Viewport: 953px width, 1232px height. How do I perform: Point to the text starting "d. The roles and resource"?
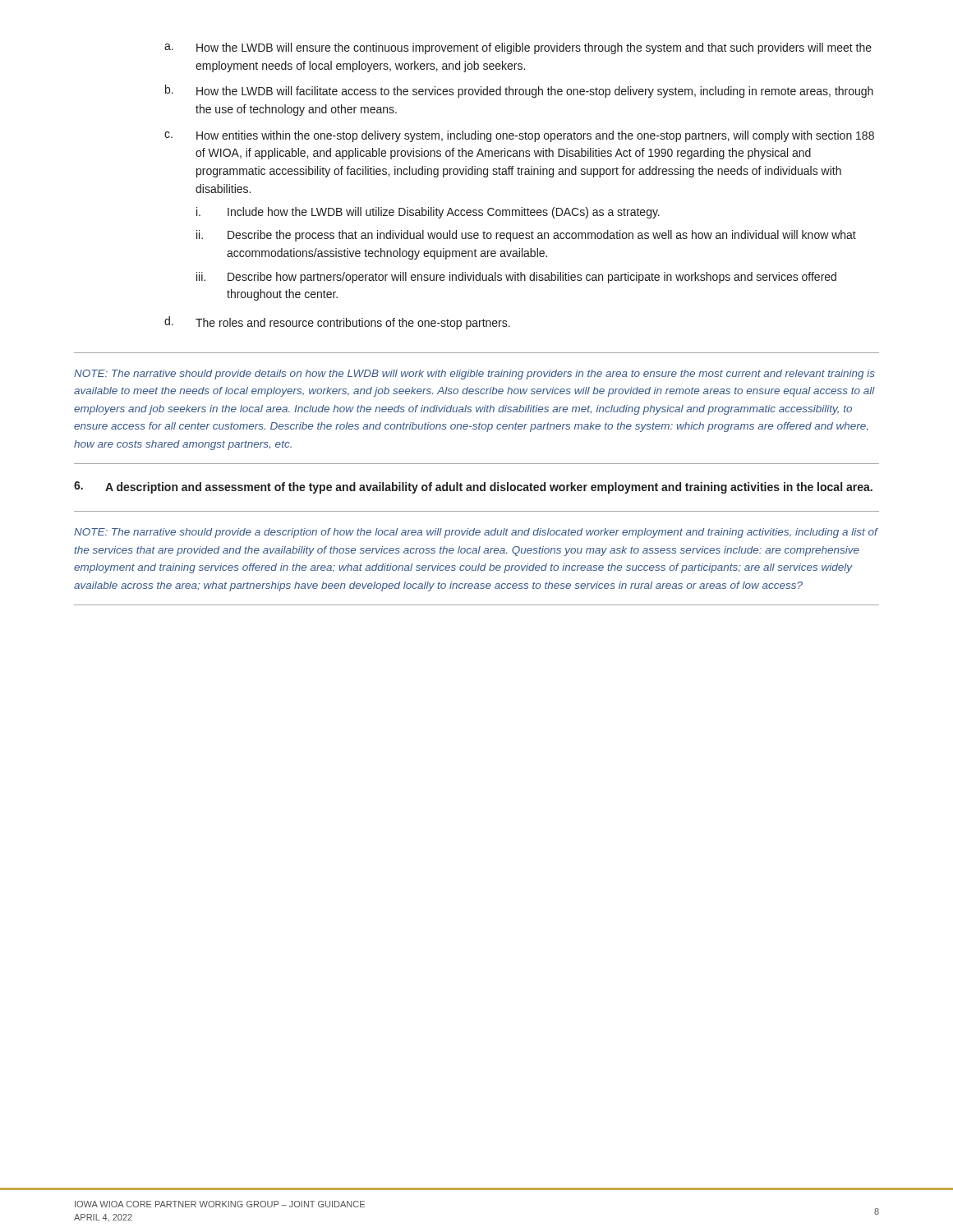click(x=337, y=323)
